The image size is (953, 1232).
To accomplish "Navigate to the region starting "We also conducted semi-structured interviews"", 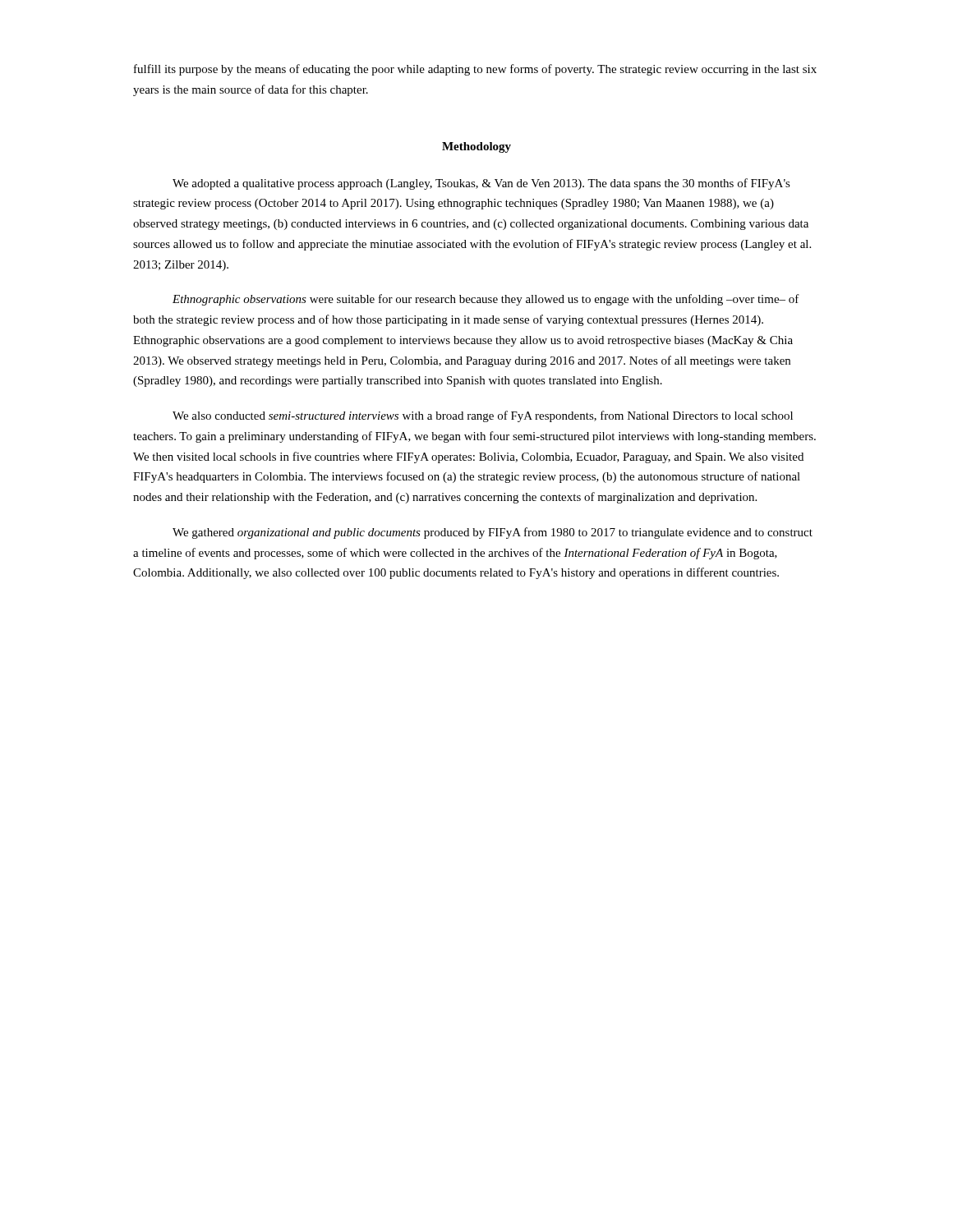I will pos(475,456).
